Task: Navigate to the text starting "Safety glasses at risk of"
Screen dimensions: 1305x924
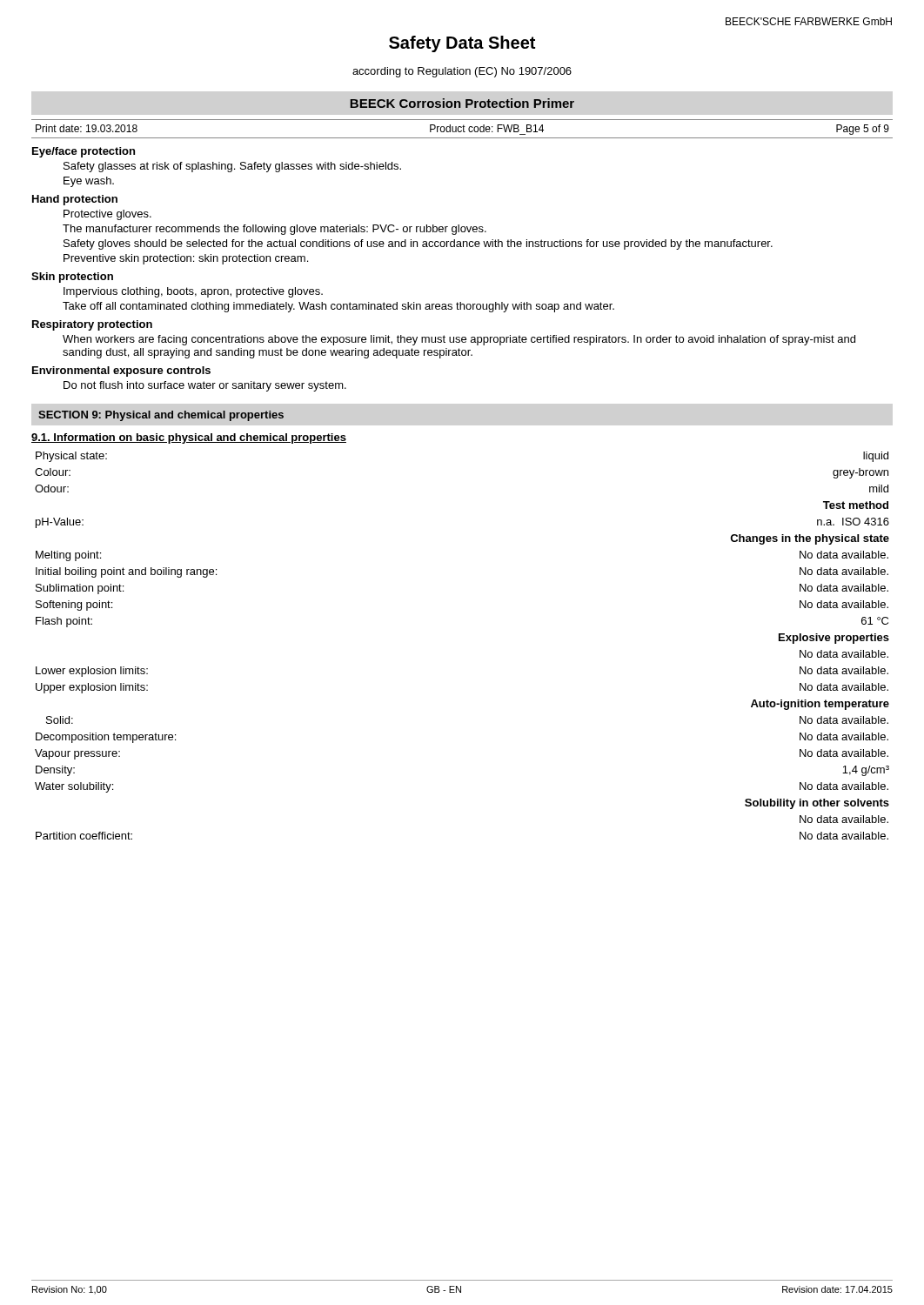Action: 232,167
